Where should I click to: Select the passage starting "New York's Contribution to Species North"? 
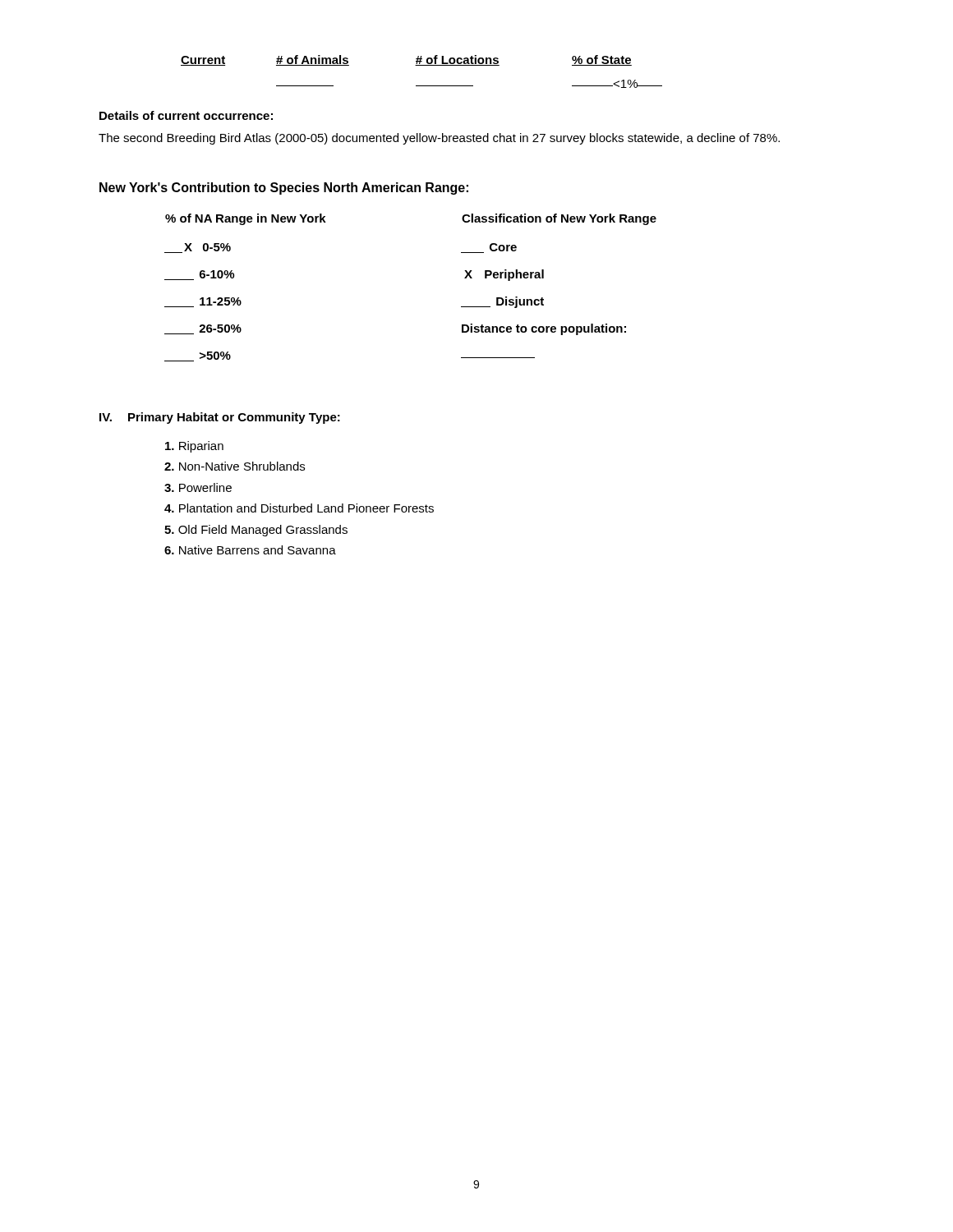[x=284, y=187]
